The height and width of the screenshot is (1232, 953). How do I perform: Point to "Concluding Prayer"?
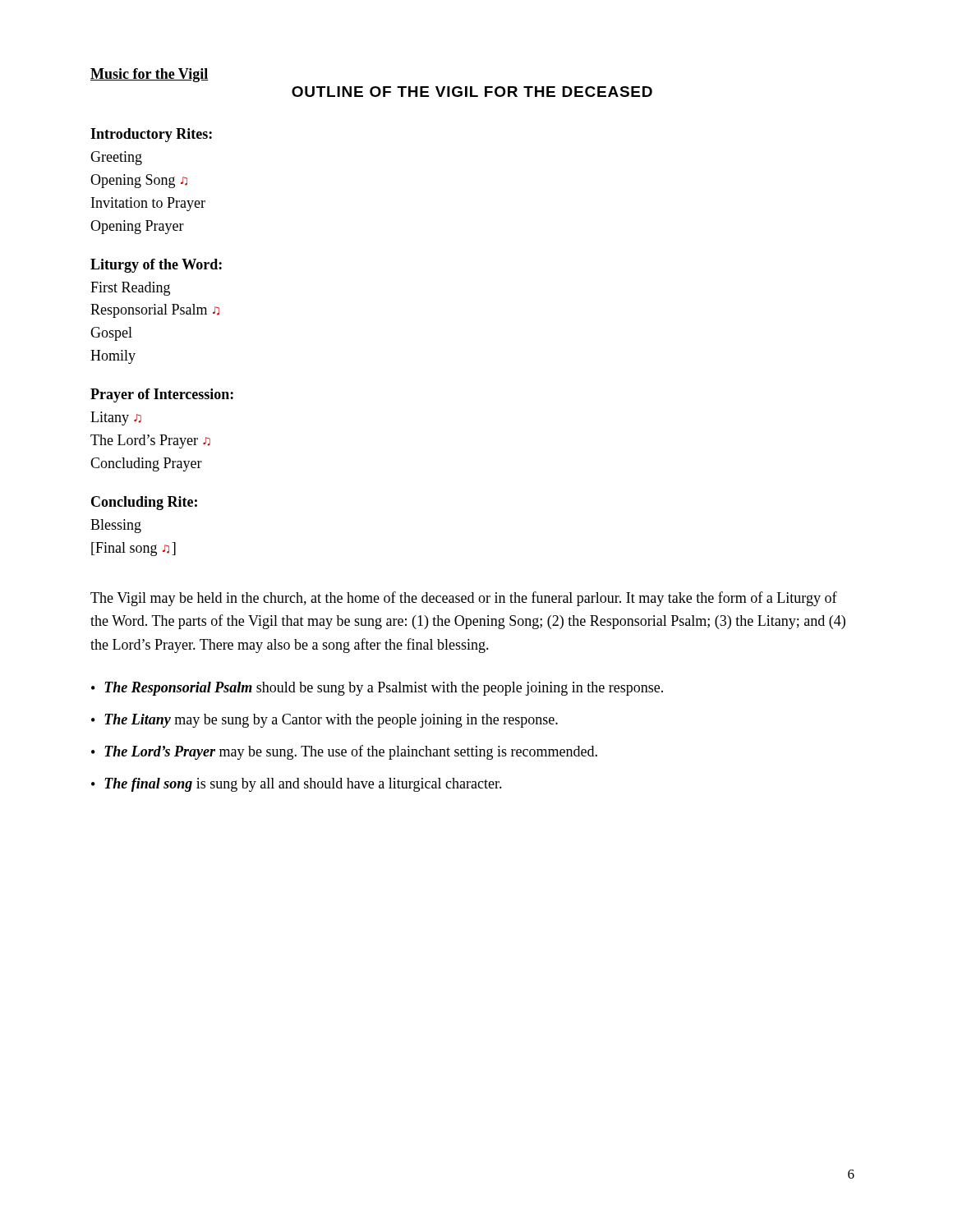point(146,463)
